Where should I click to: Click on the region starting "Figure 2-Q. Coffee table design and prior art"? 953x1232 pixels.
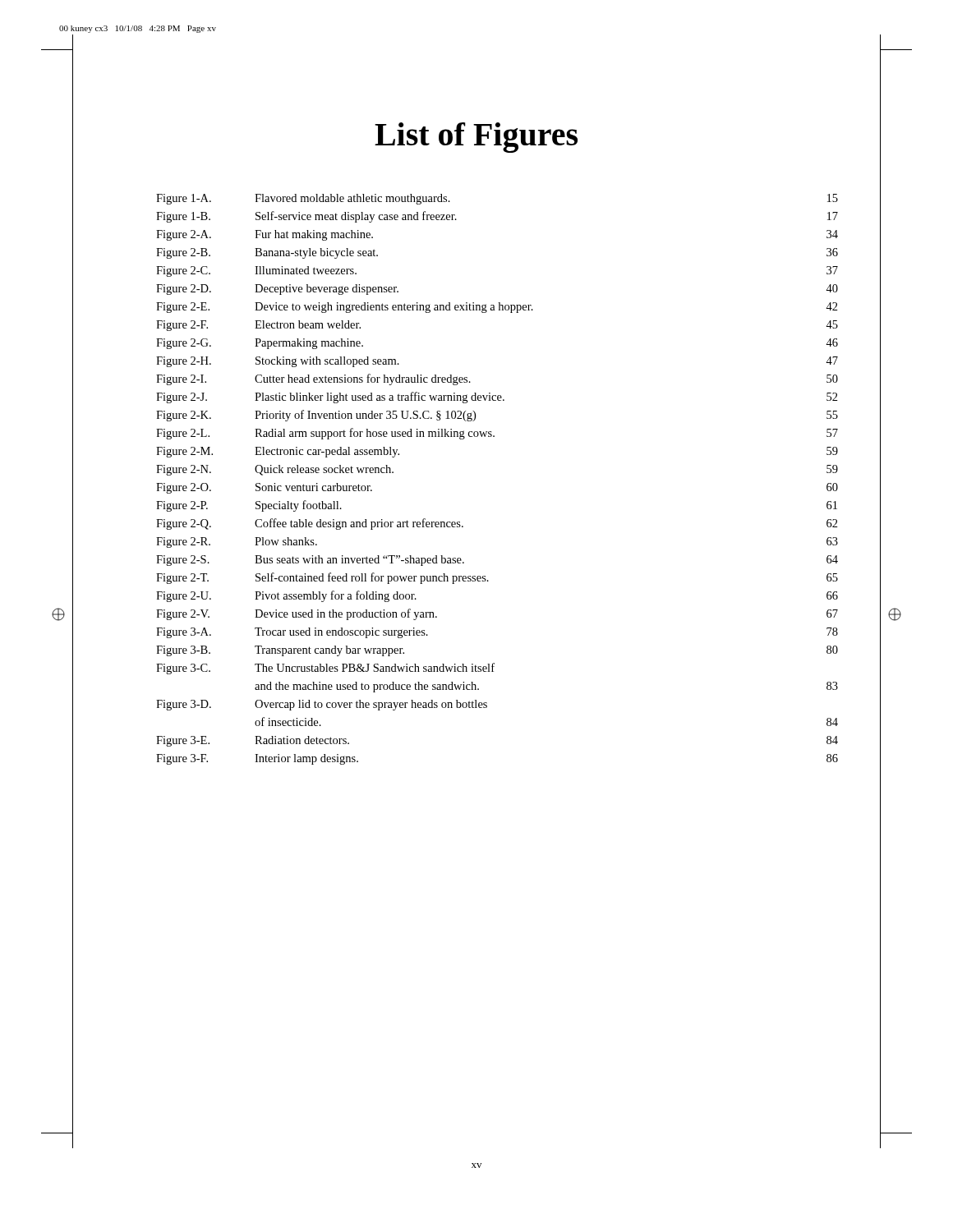coord(183,524)
